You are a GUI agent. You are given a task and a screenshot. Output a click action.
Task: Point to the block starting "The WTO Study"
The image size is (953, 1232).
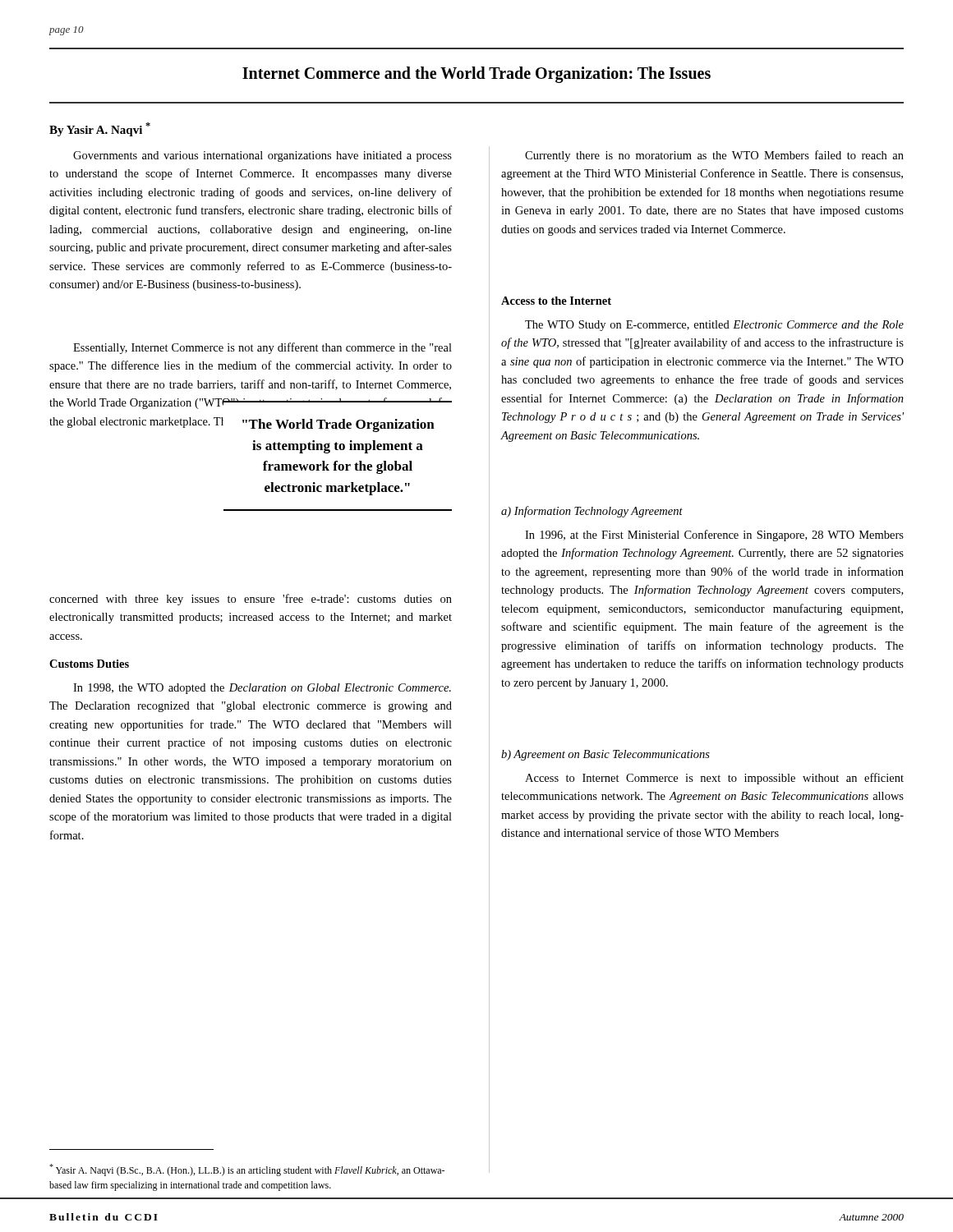pos(702,380)
